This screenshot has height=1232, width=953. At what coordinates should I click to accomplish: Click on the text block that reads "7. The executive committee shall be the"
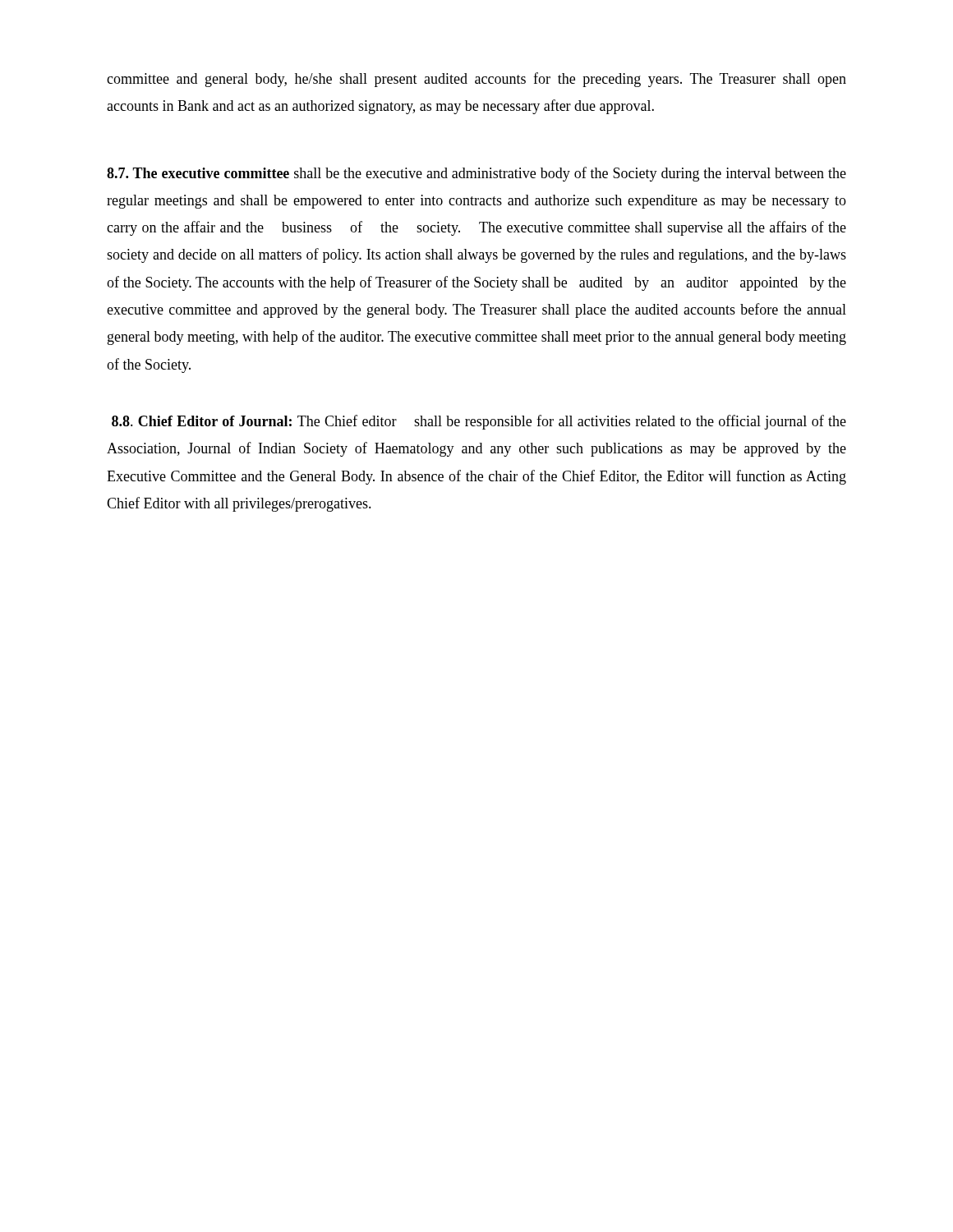click(x=476, y=269)
